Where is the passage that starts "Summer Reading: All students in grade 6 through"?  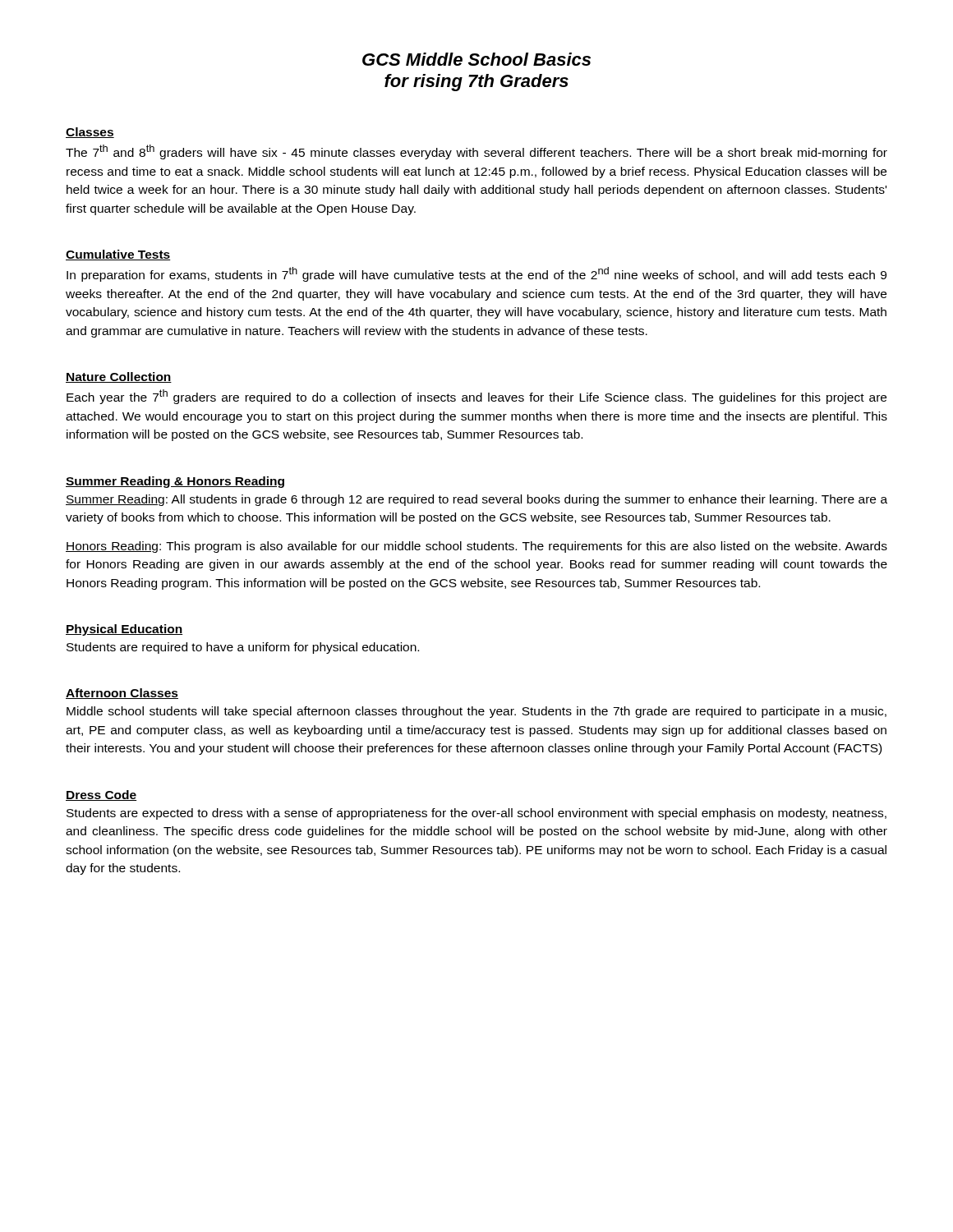(x=476, y=509)
